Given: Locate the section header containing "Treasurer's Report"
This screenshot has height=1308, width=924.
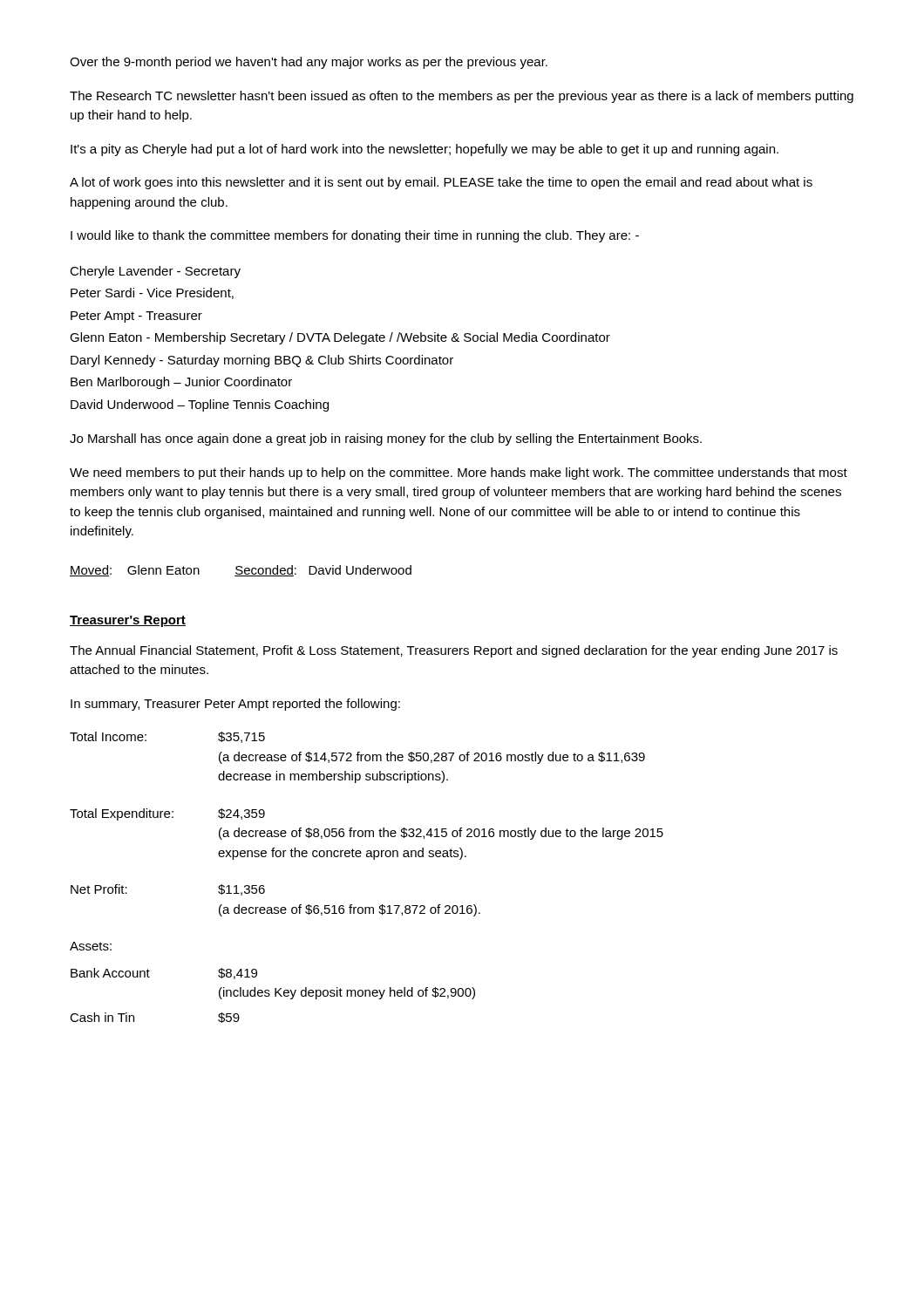Looking at the screenshot, I should (128, 619).
